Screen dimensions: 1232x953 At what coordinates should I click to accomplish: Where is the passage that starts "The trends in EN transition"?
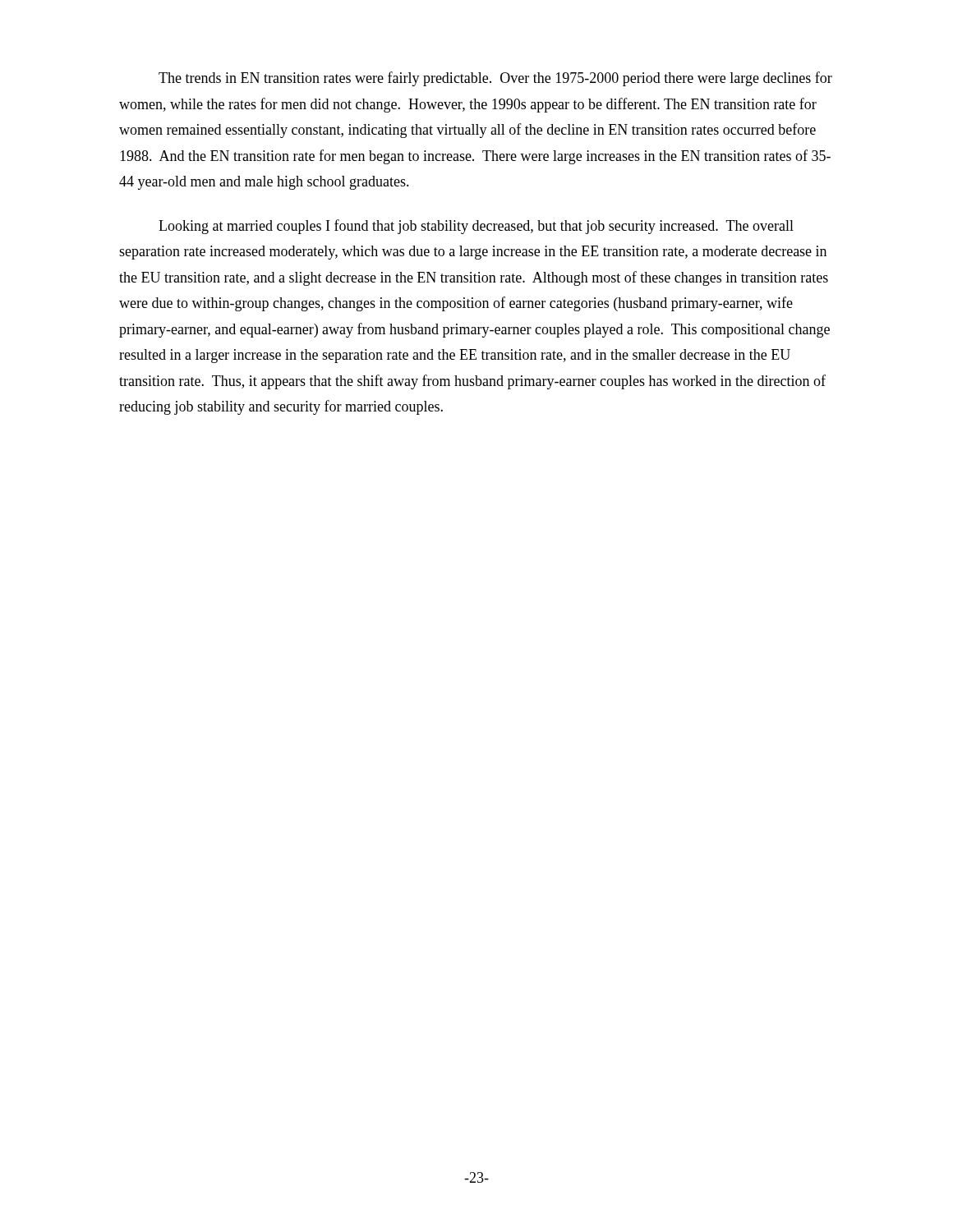pyautogui.click(x=476, y=130)
